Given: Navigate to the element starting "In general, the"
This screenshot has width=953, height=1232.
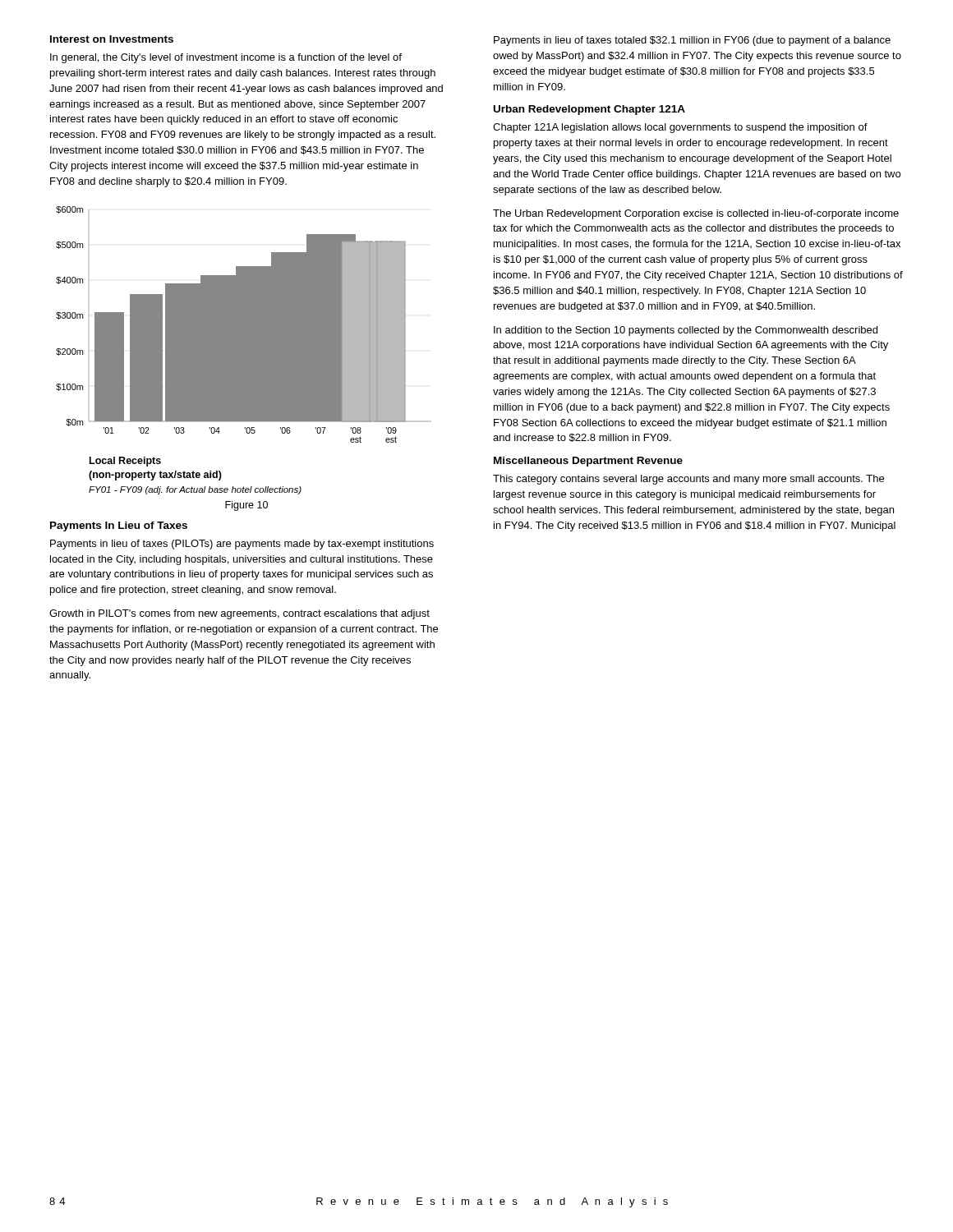Looking at the screenshot, I should 246,119.
